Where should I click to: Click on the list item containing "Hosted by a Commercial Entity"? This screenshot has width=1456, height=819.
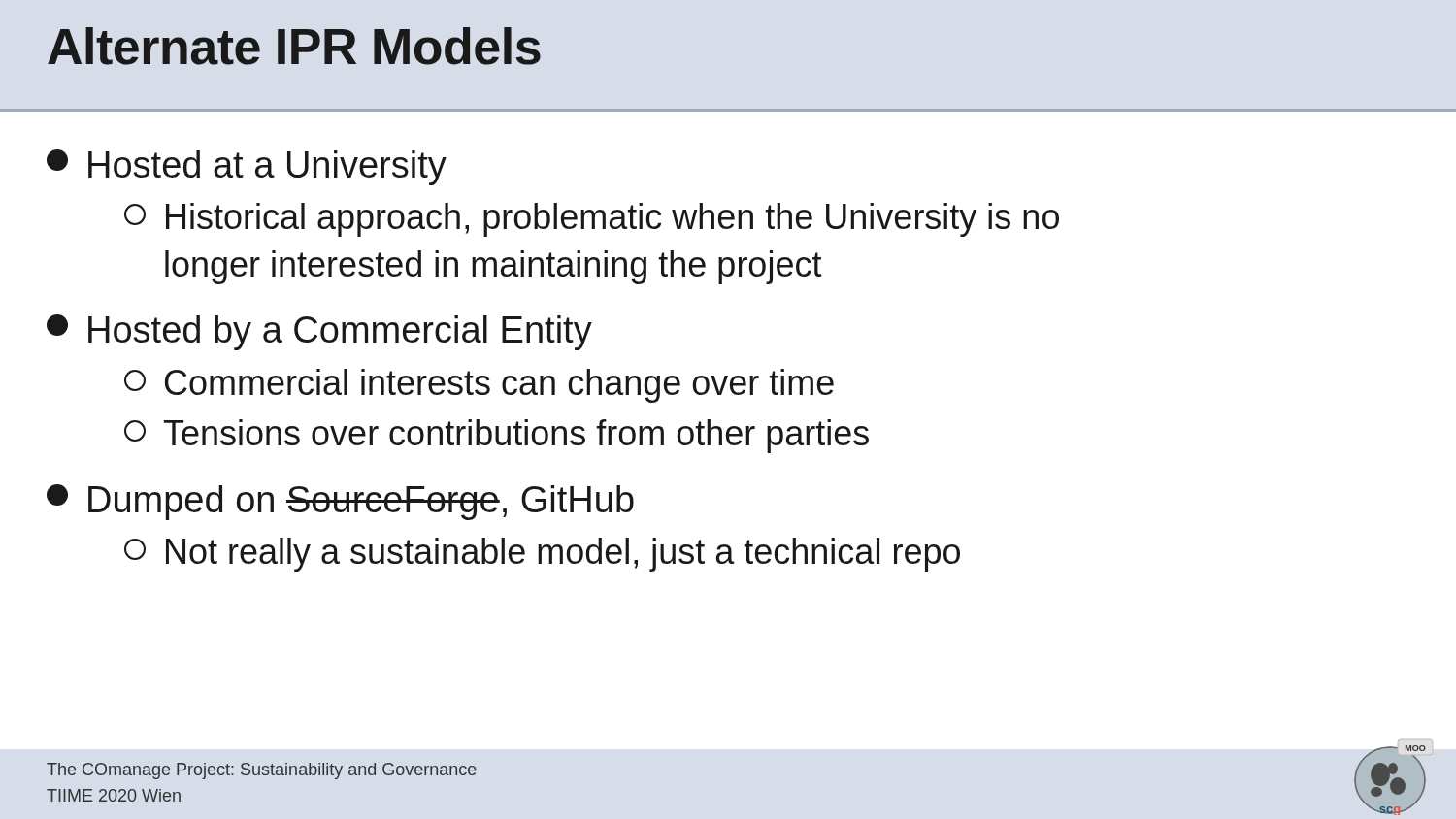click(x=319, y=331)
